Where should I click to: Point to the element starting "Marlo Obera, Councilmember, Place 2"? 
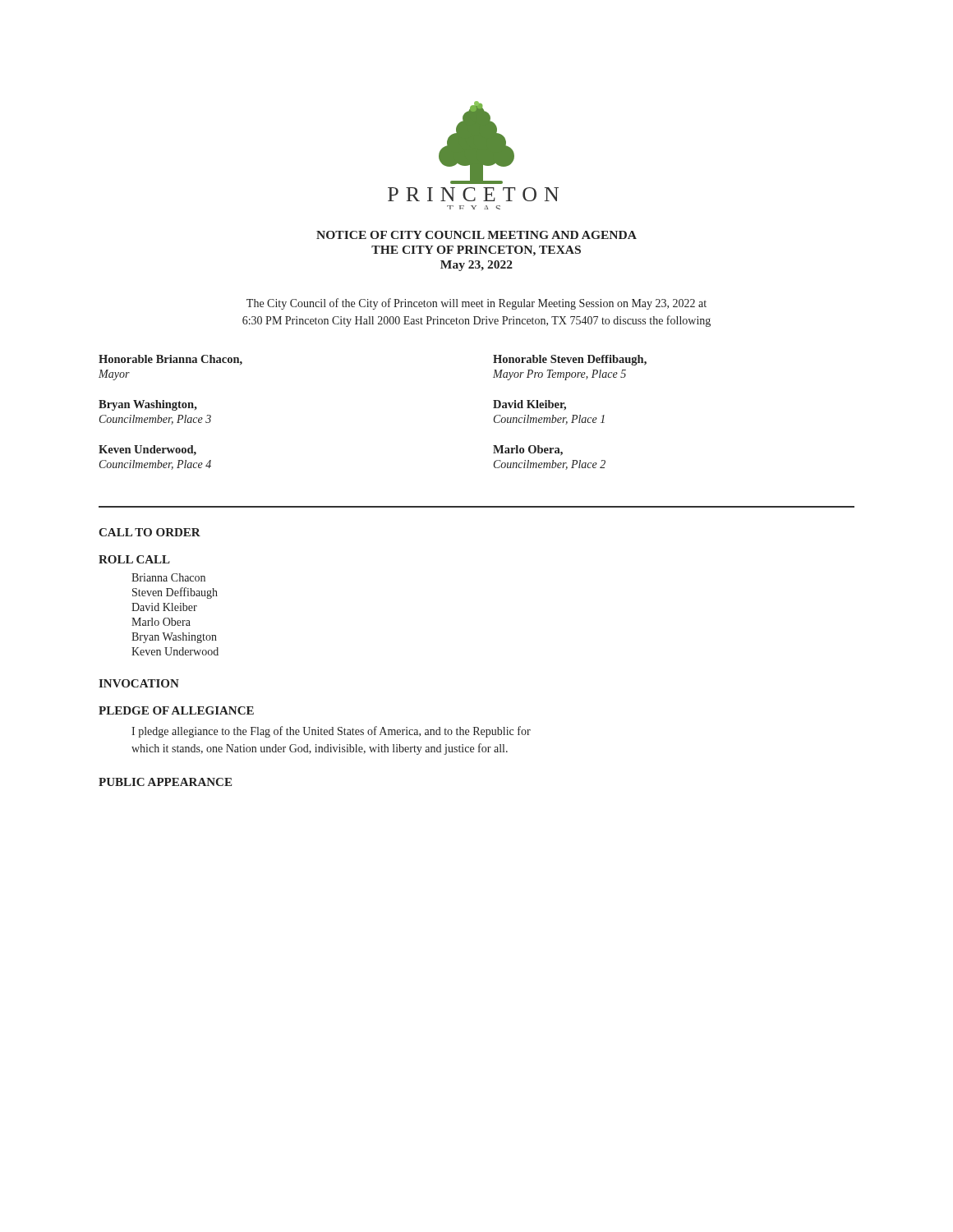pos(528,451)
